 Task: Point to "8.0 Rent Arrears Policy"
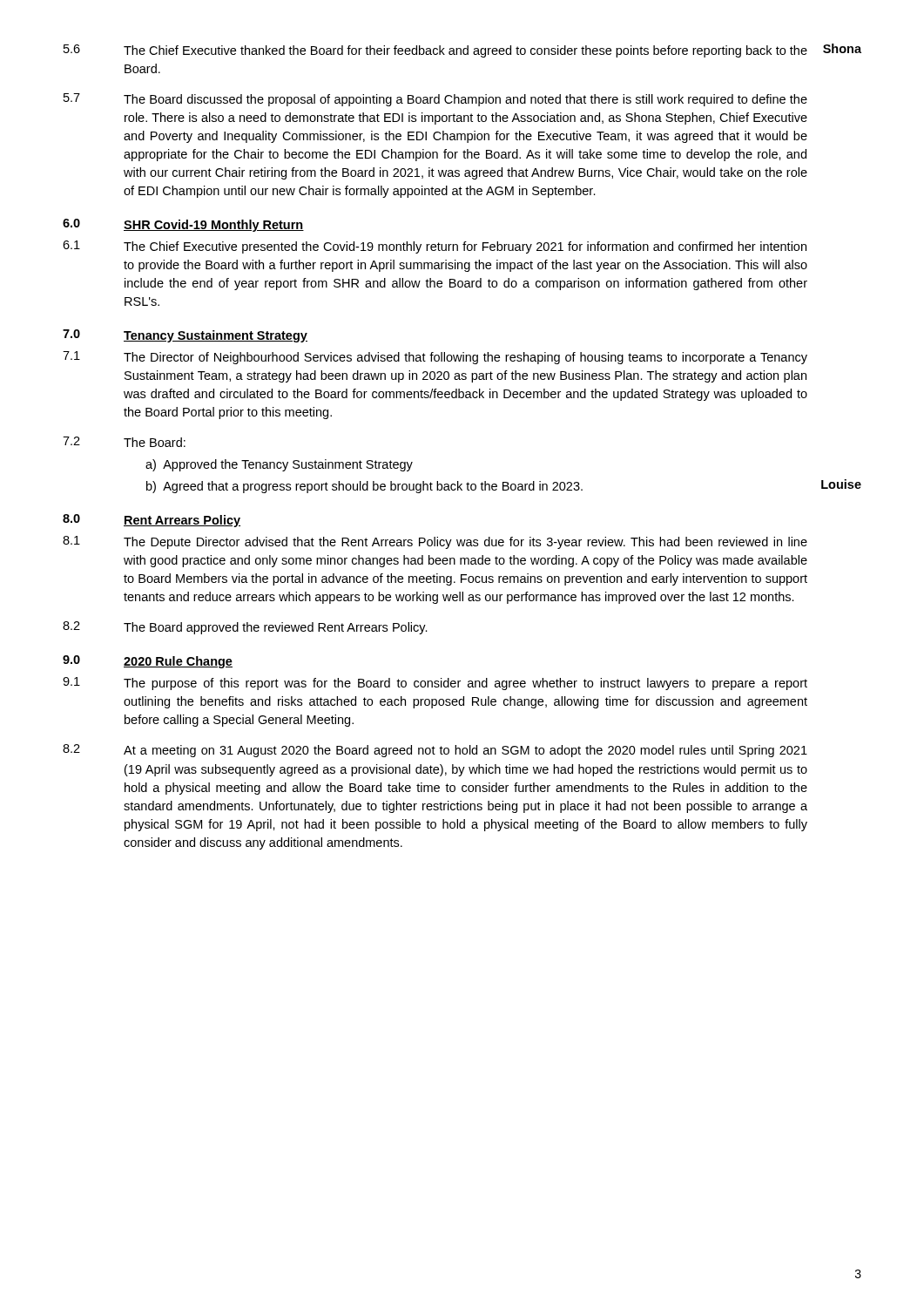point(152,521)
